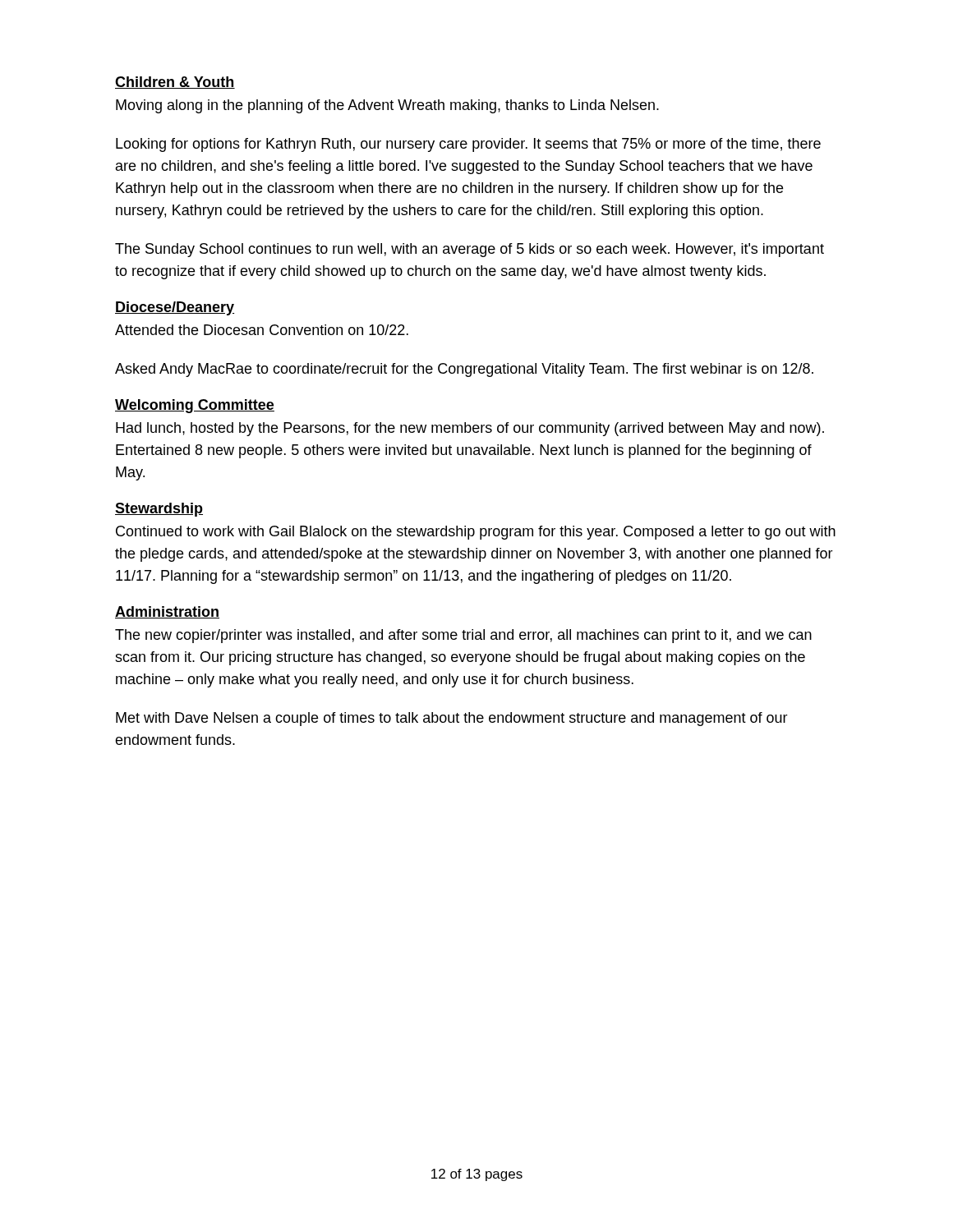Navigate to the text block starting "Had lunch, hosted by the Pearsons, for"

point(470,450)
